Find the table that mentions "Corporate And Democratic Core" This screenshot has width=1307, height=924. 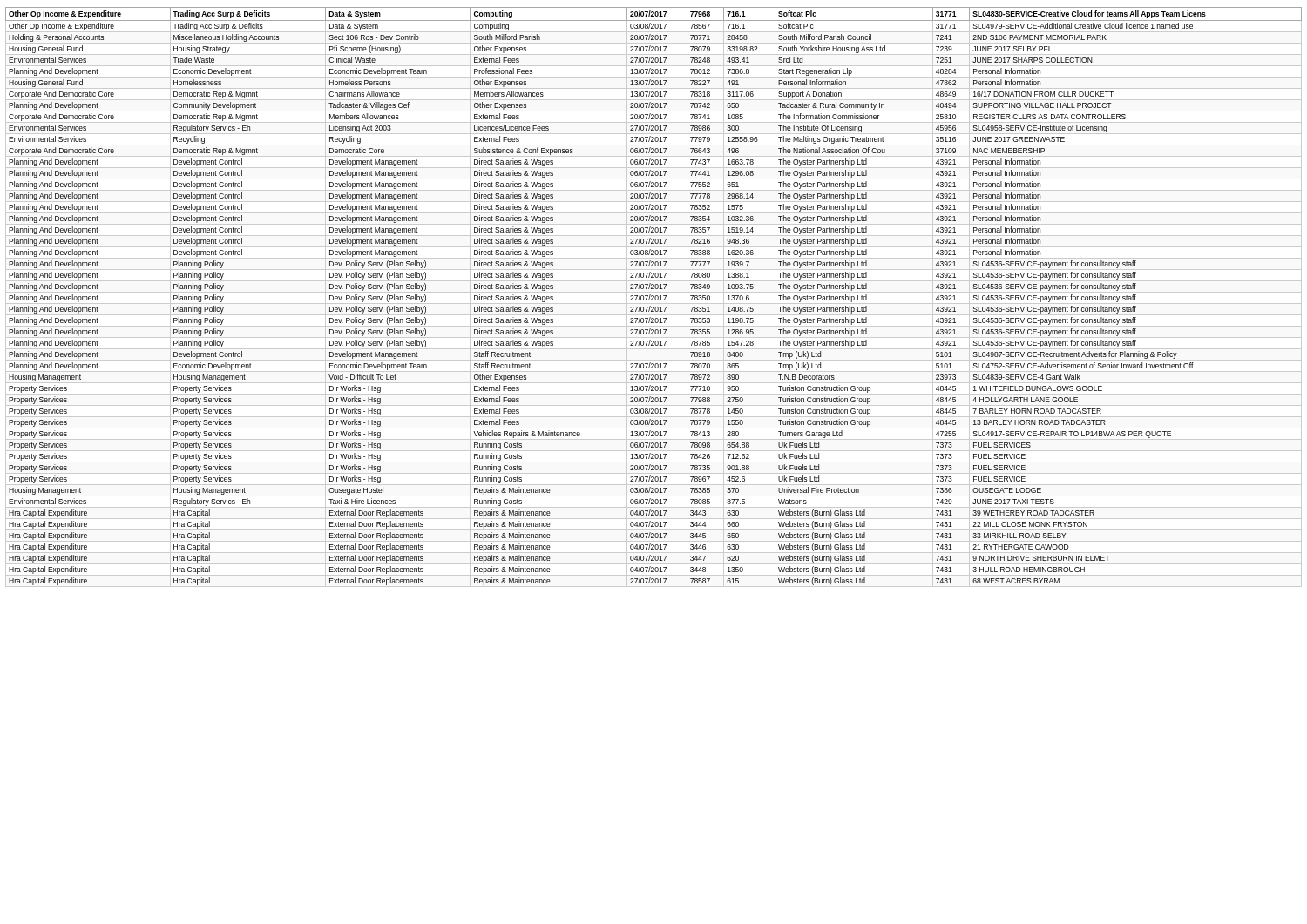654,297
